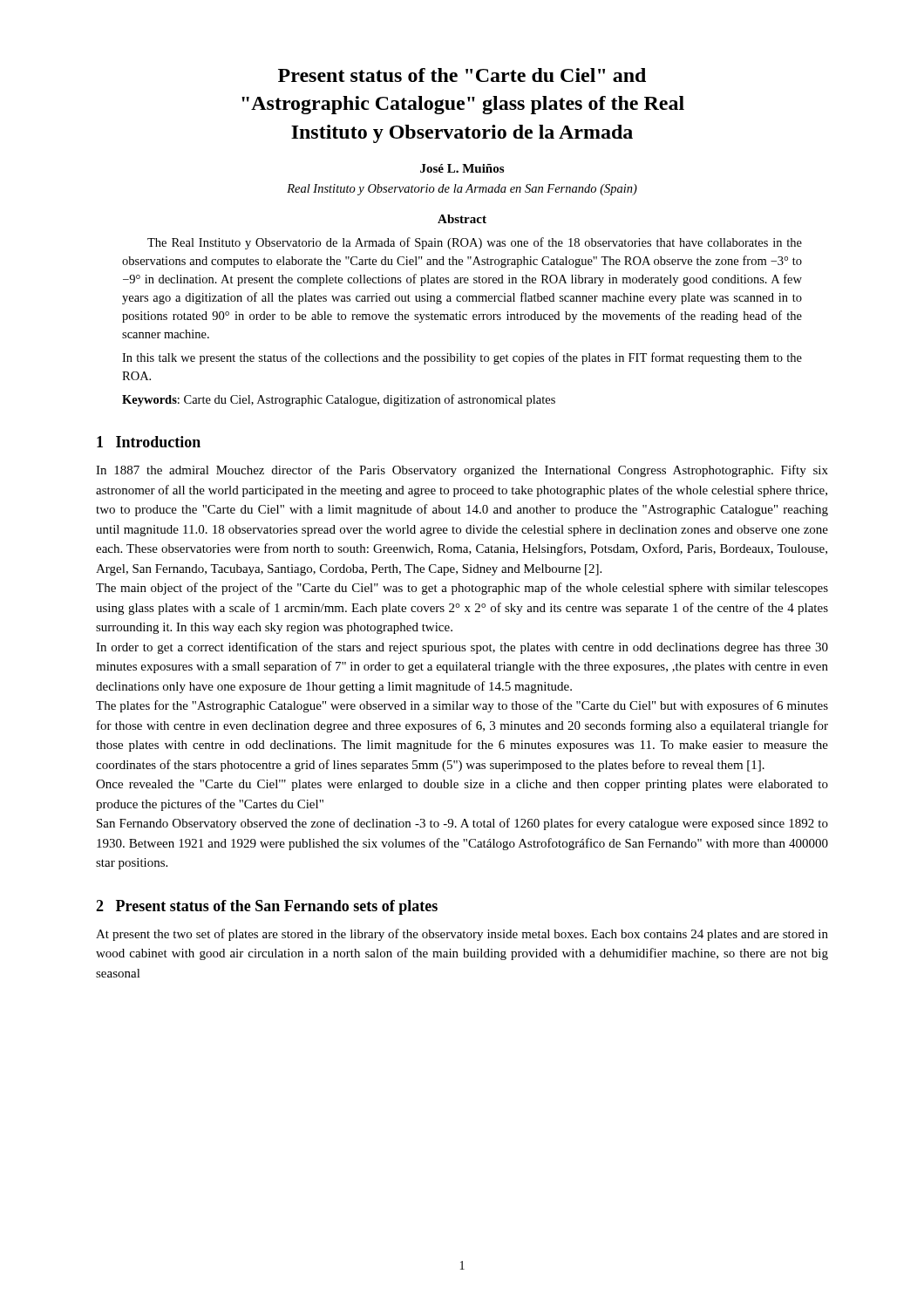The width and height of the screenshot is (924, 1308).
Task: Where does it say "1 Introduction"?
Action: pyautogui.click(x=148, y=442)
